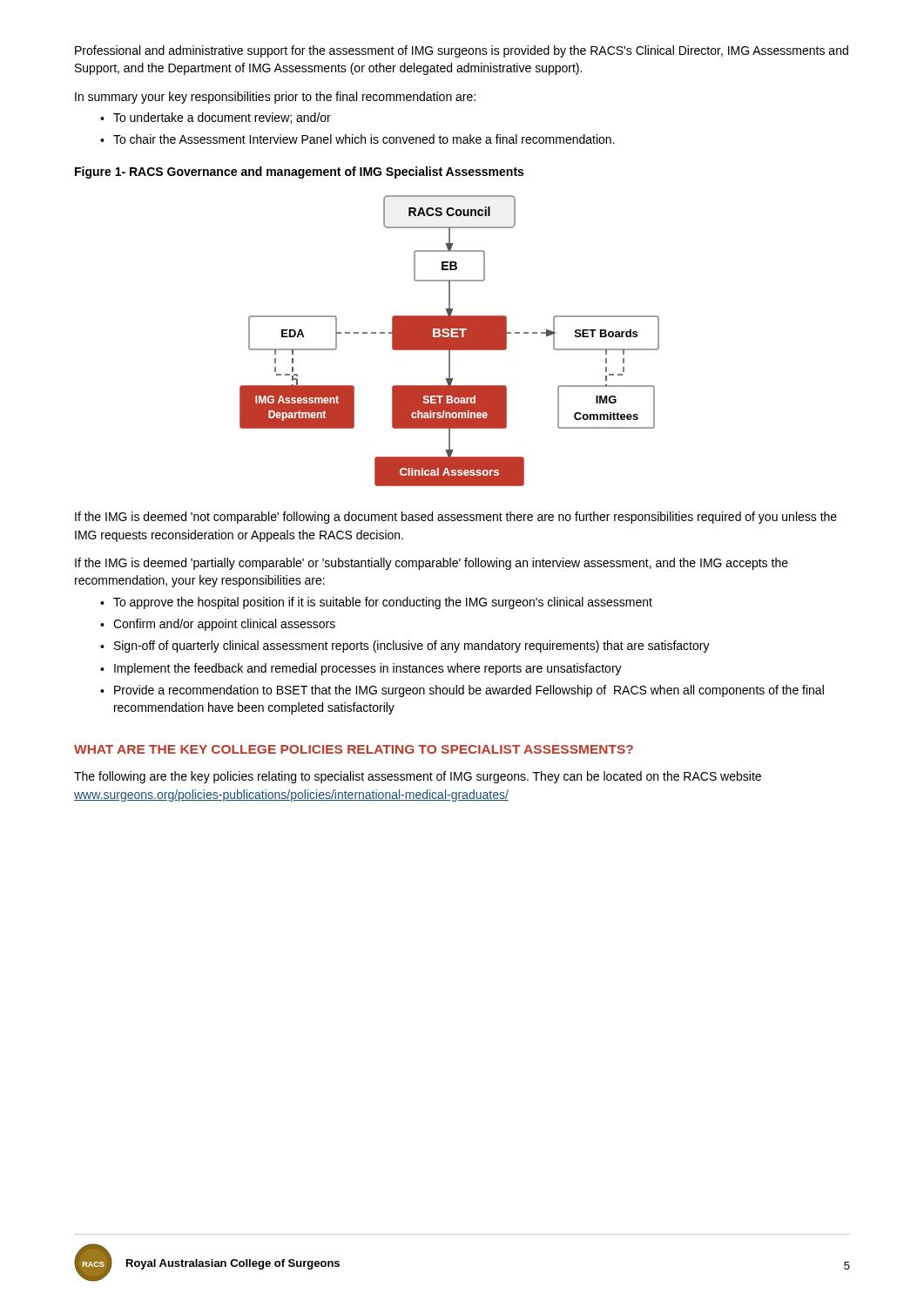The image size is (924, 1307).
Task: Locate the flowchart
Action: (462, 340)
